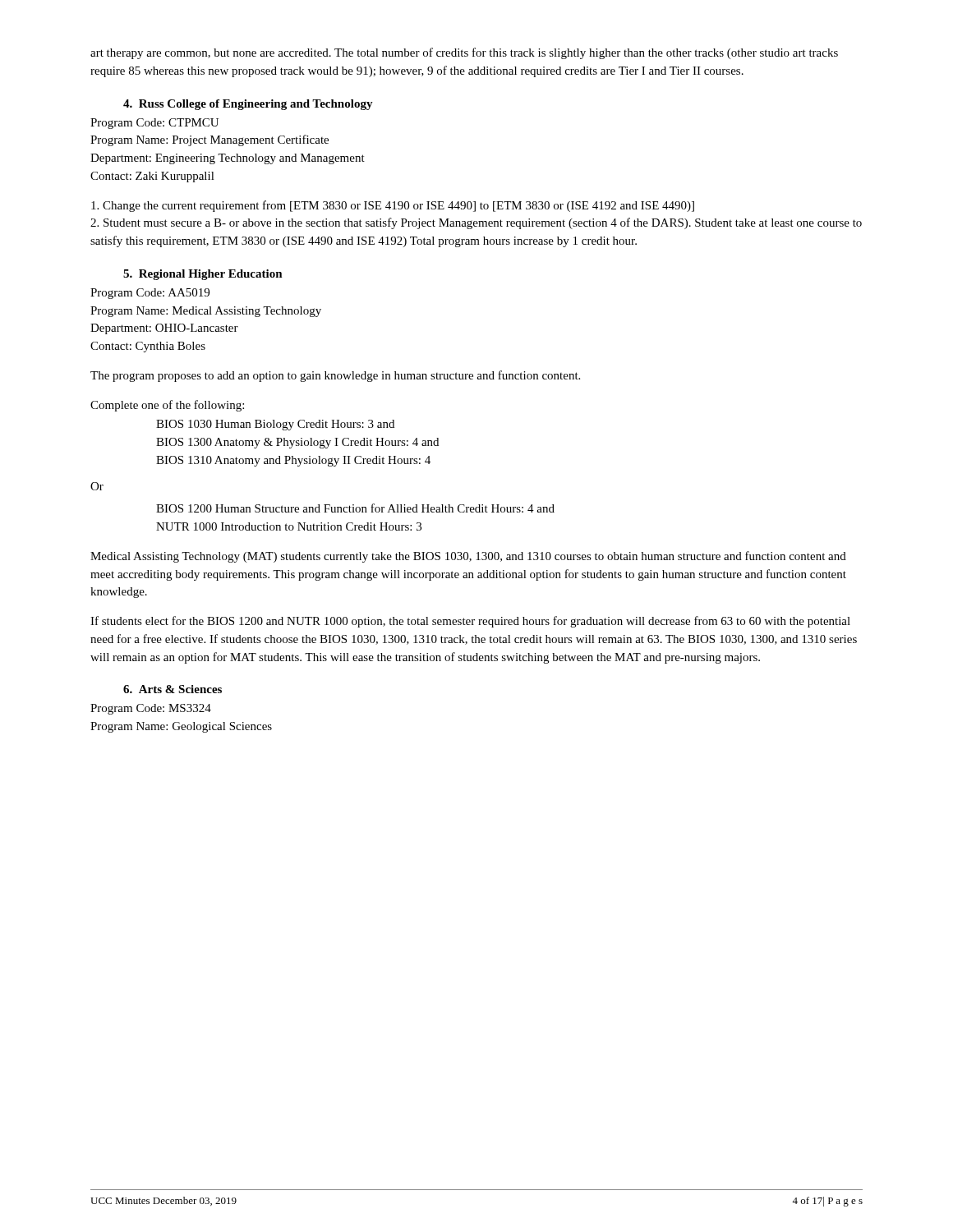Find the text block starting "Program Code: CTPMCU"

[x=227, y=149]
